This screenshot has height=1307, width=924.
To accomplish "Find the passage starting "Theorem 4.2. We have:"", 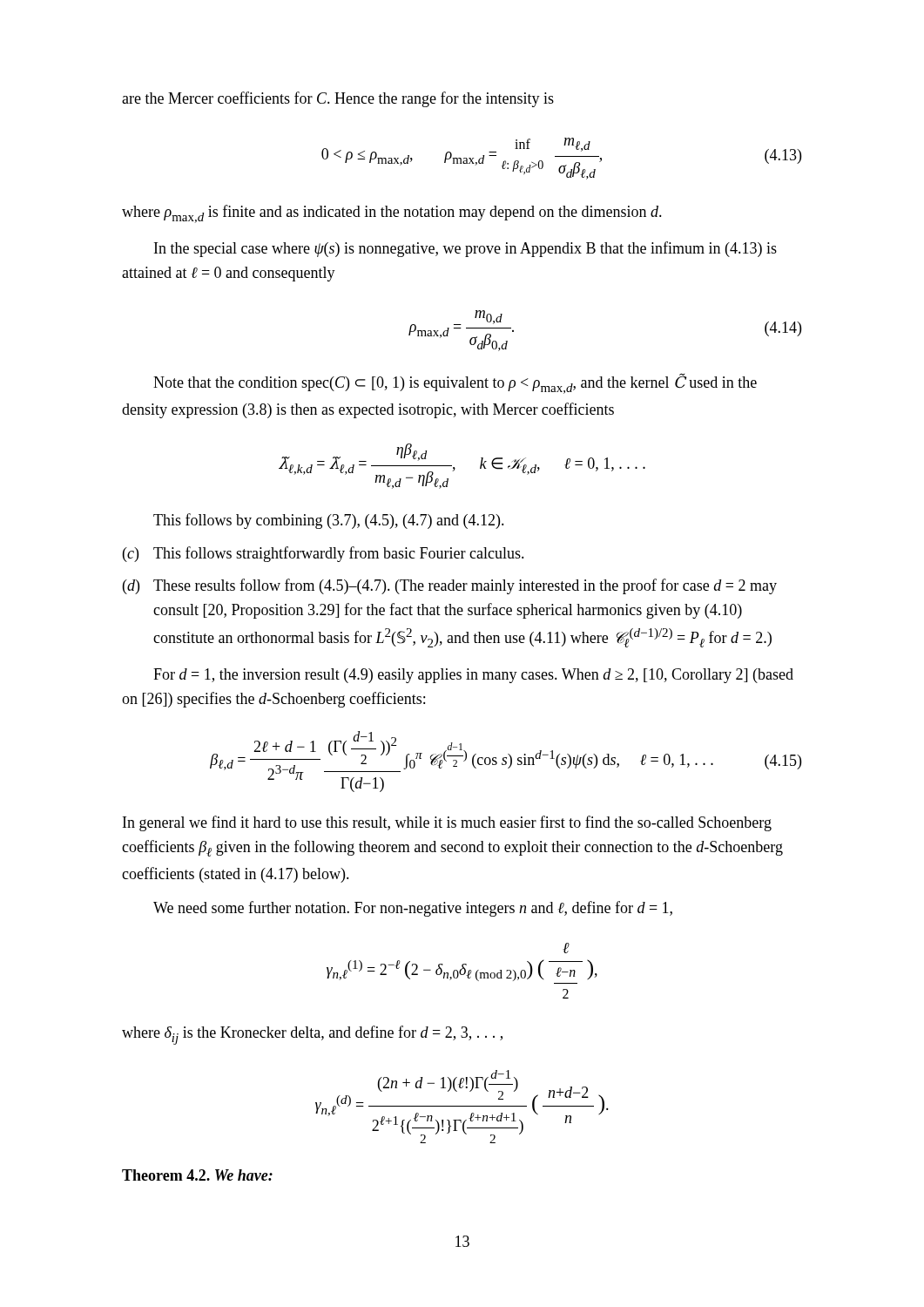I will click(198, 1176).
